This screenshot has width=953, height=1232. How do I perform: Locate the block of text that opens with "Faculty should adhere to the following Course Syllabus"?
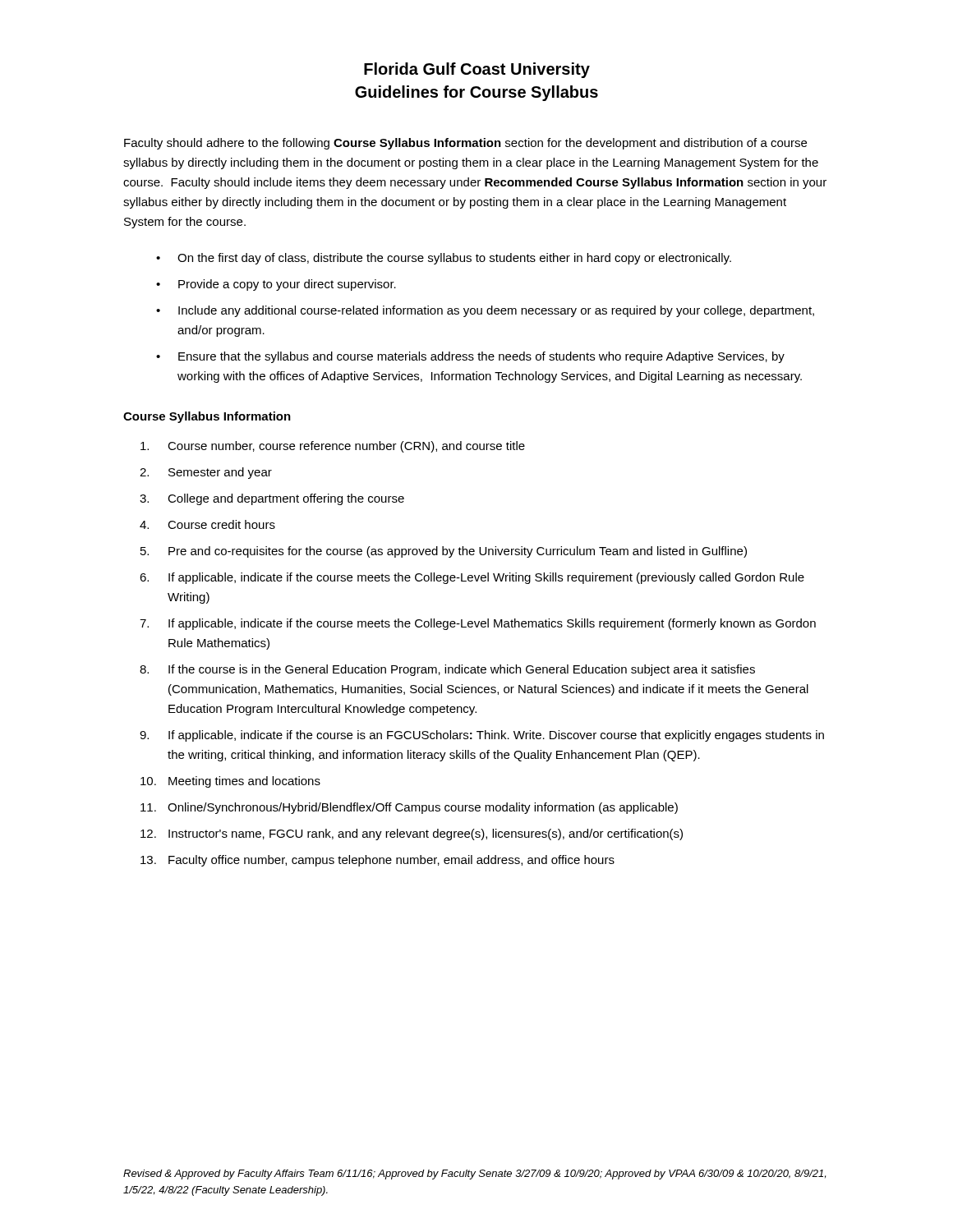pyautogui.click(x=475, y=182)
